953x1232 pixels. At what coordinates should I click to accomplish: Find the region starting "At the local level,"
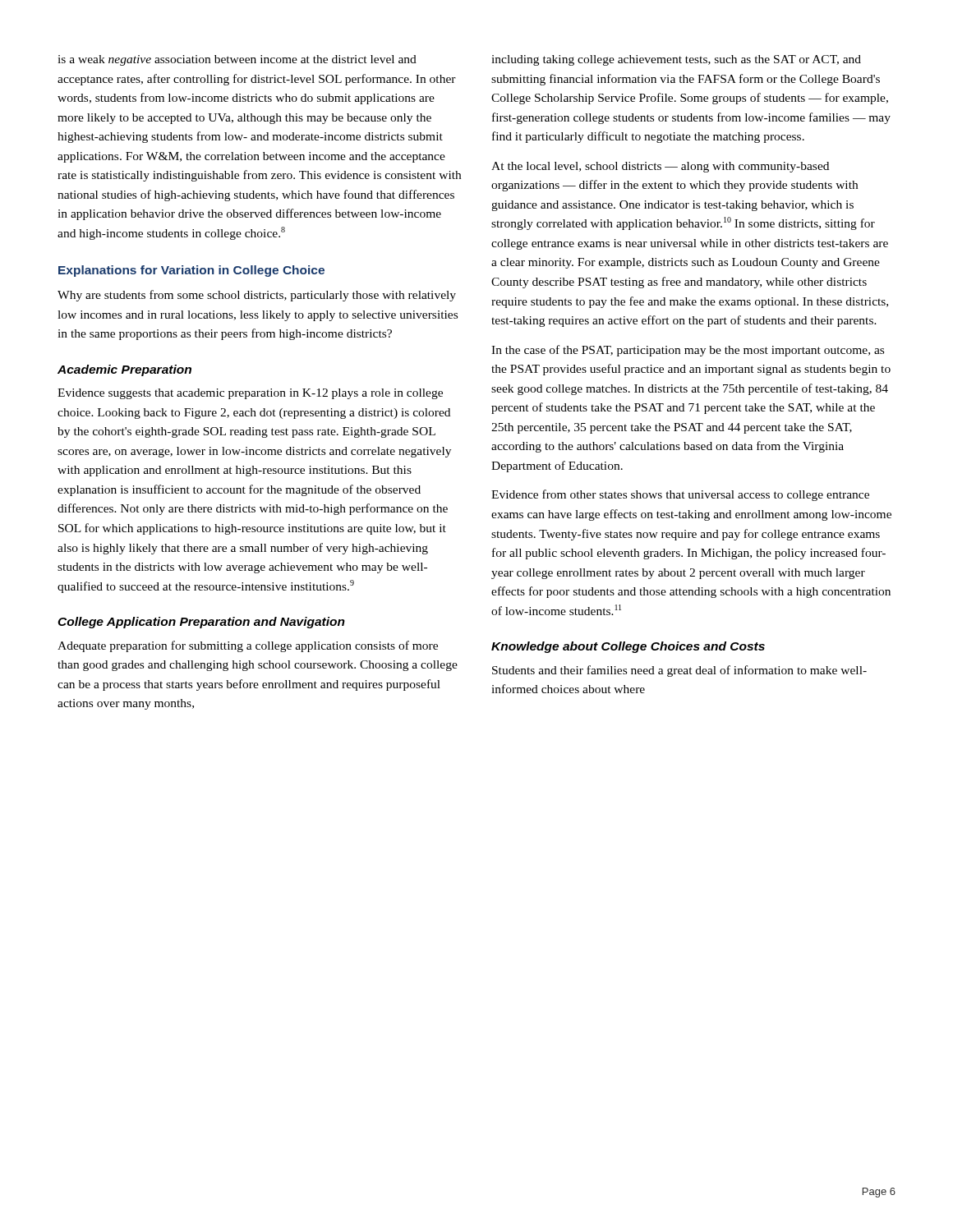click(693, 243)
